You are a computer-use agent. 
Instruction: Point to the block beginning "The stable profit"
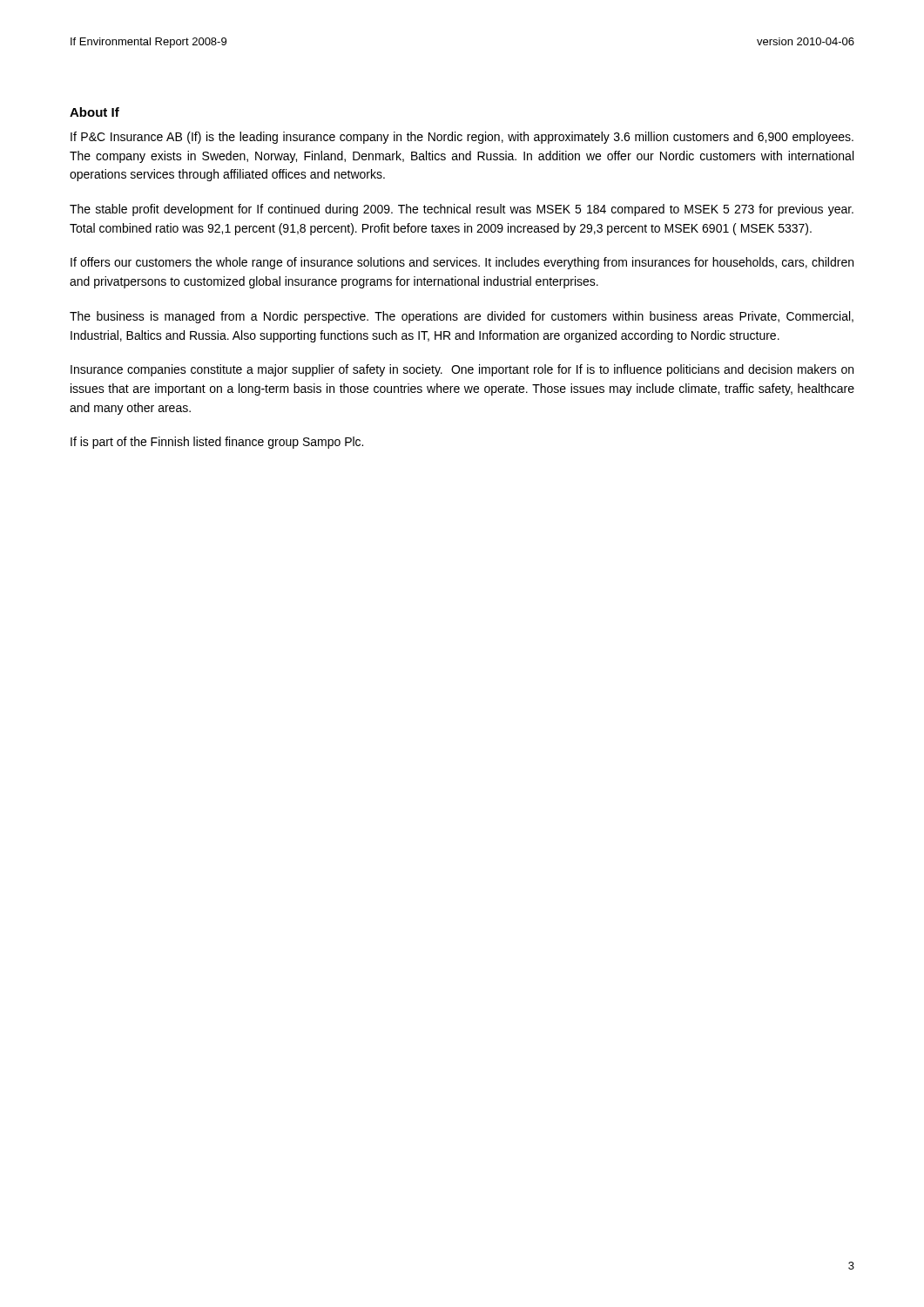click(x=462, y=219)
